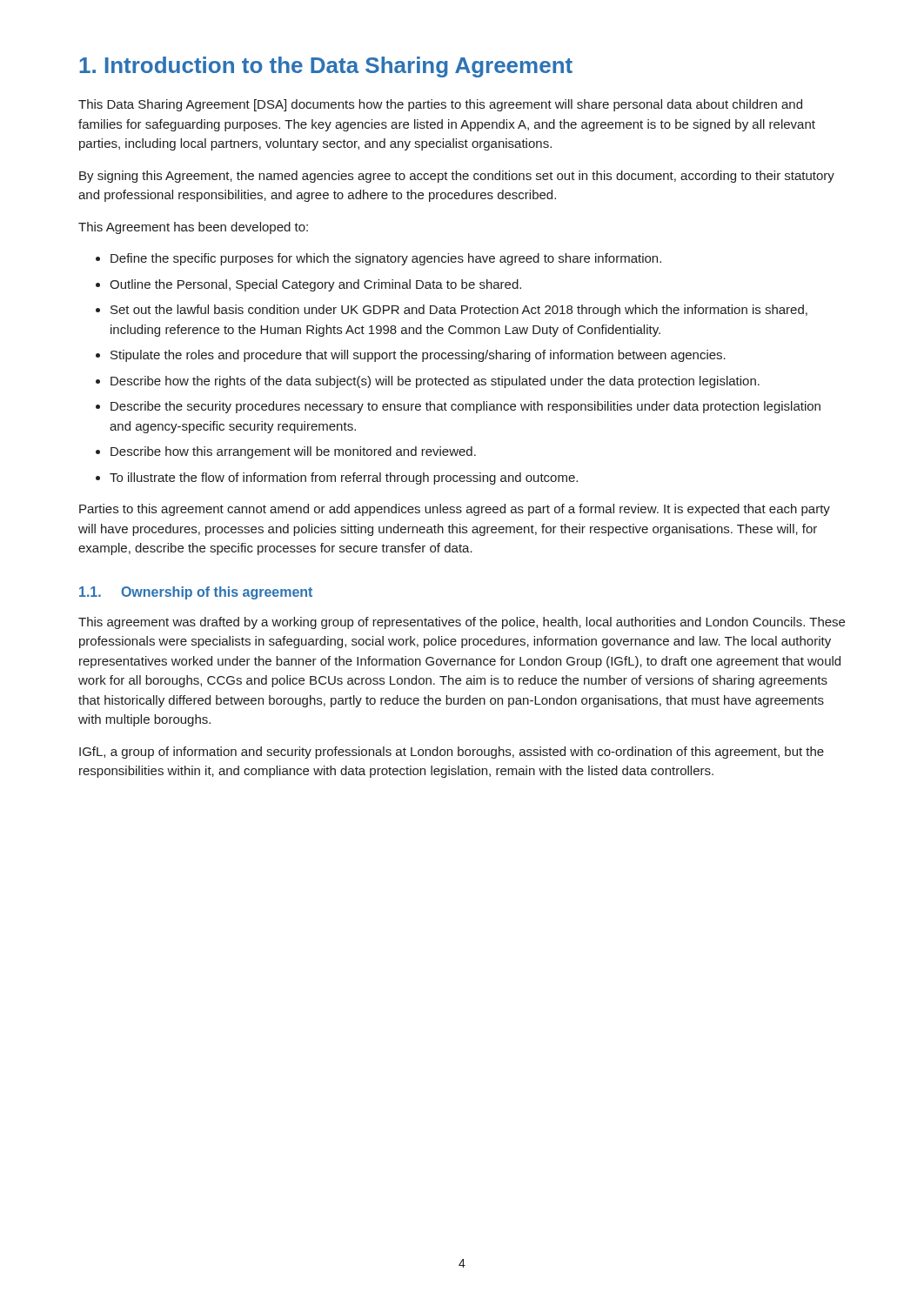Click on the region starting "1.1. Ownership of"

(x=196, y=593)
